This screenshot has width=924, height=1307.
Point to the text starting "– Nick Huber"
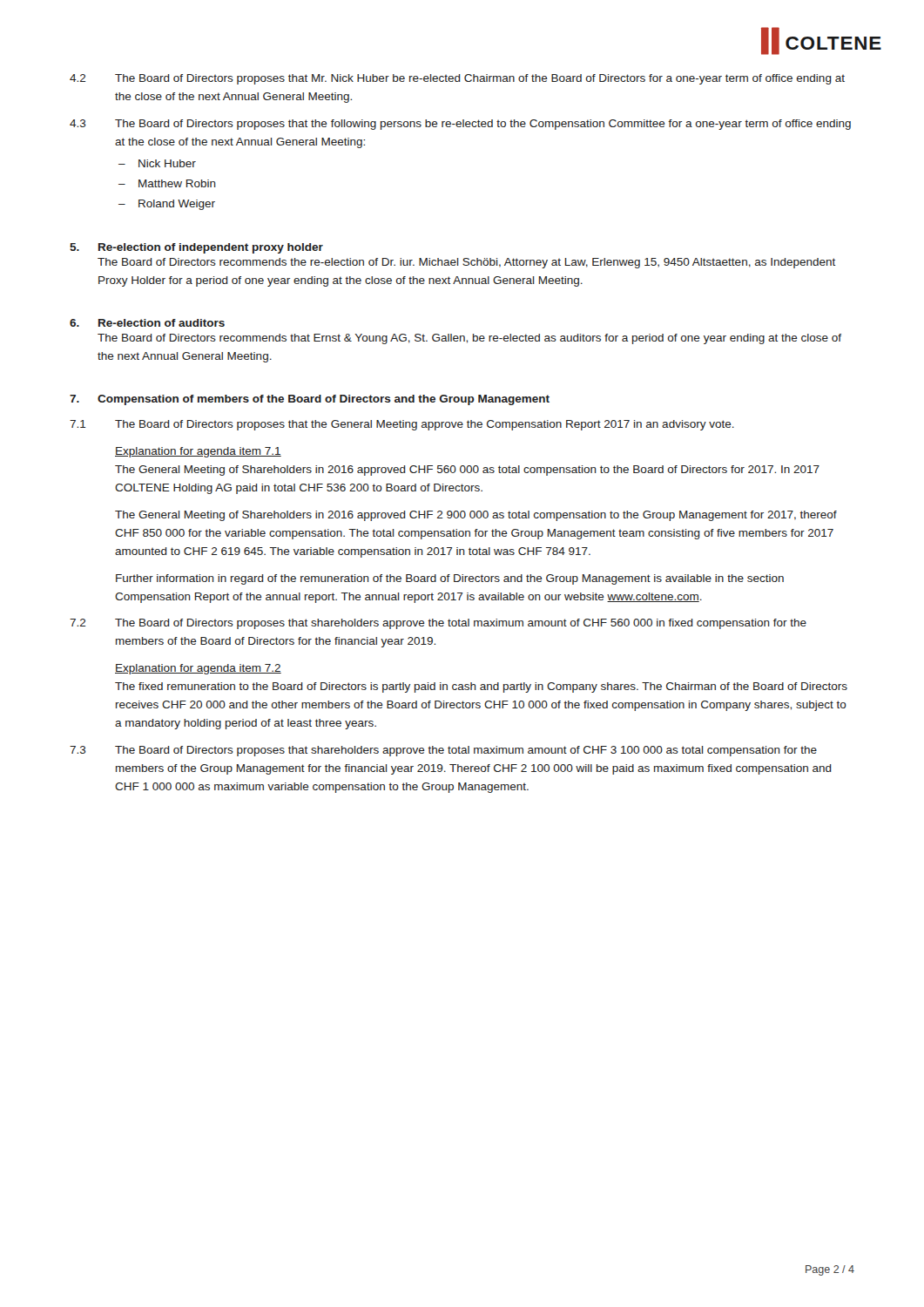point(155,164)
